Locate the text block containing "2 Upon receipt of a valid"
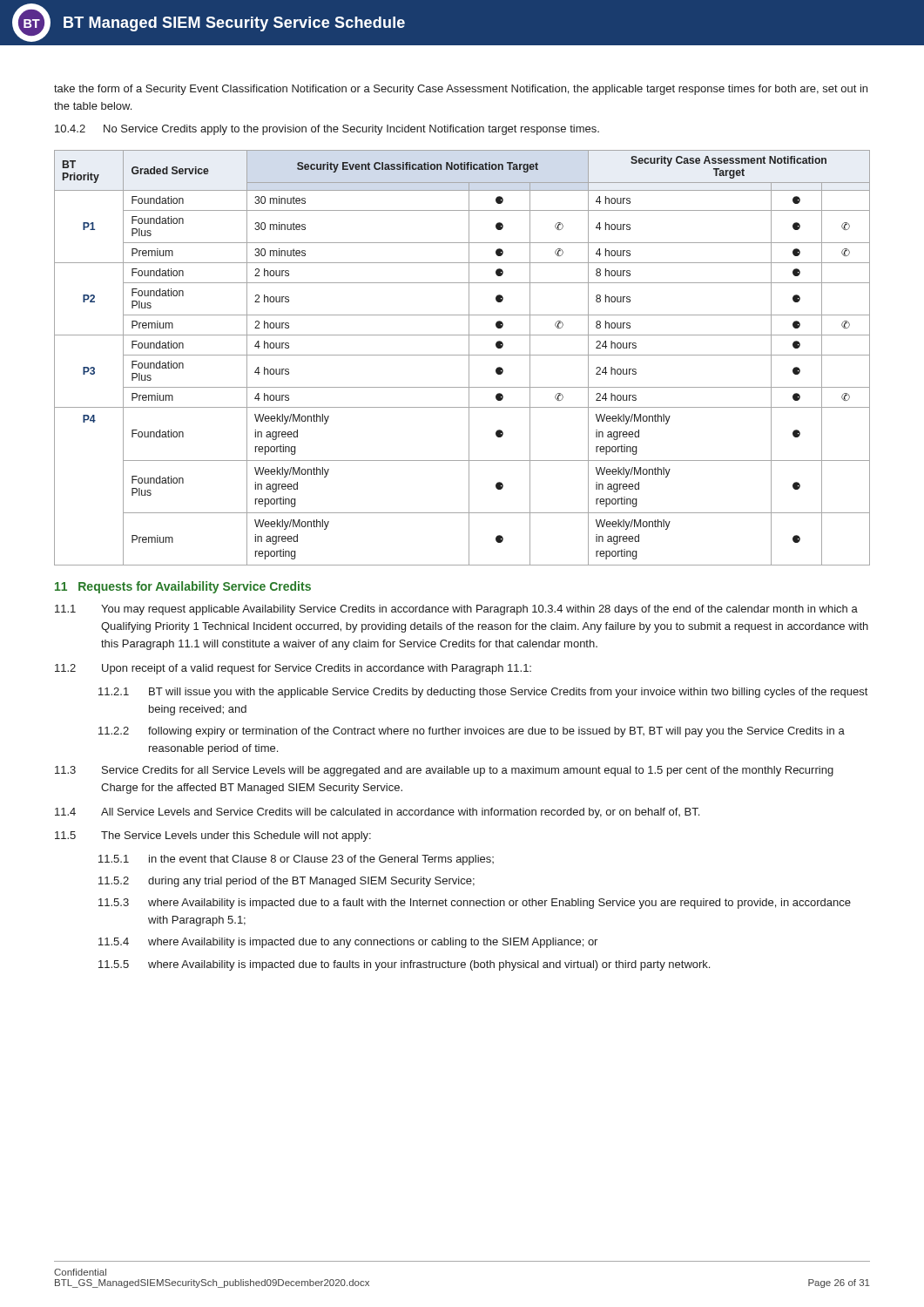Image resolution: width=924 pixels, height=1307 pixels. pos(462,668)
